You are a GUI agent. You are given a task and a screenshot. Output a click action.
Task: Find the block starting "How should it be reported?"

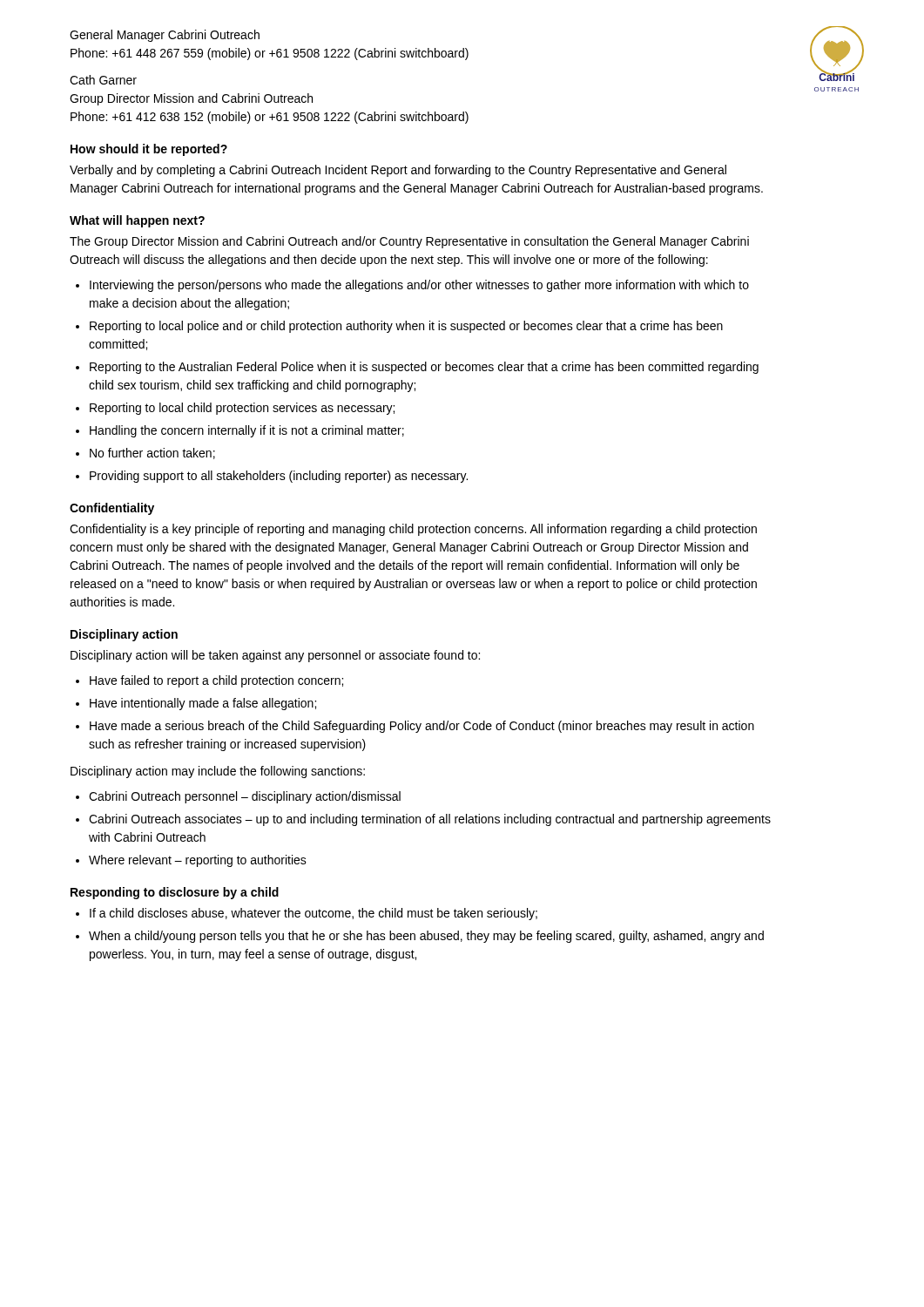(x=149, y=149)
